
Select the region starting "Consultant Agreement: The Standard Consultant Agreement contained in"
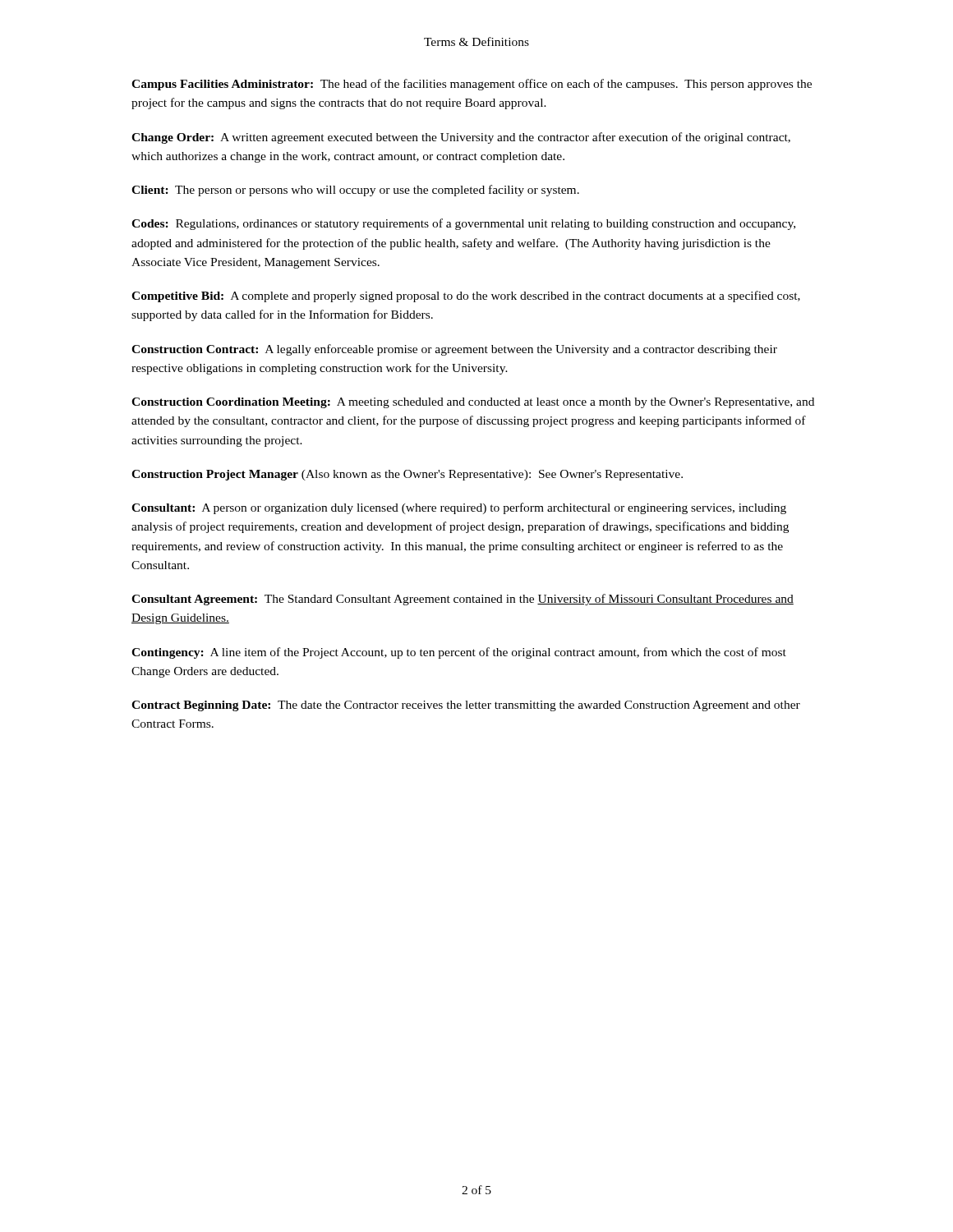coord(476,608)
